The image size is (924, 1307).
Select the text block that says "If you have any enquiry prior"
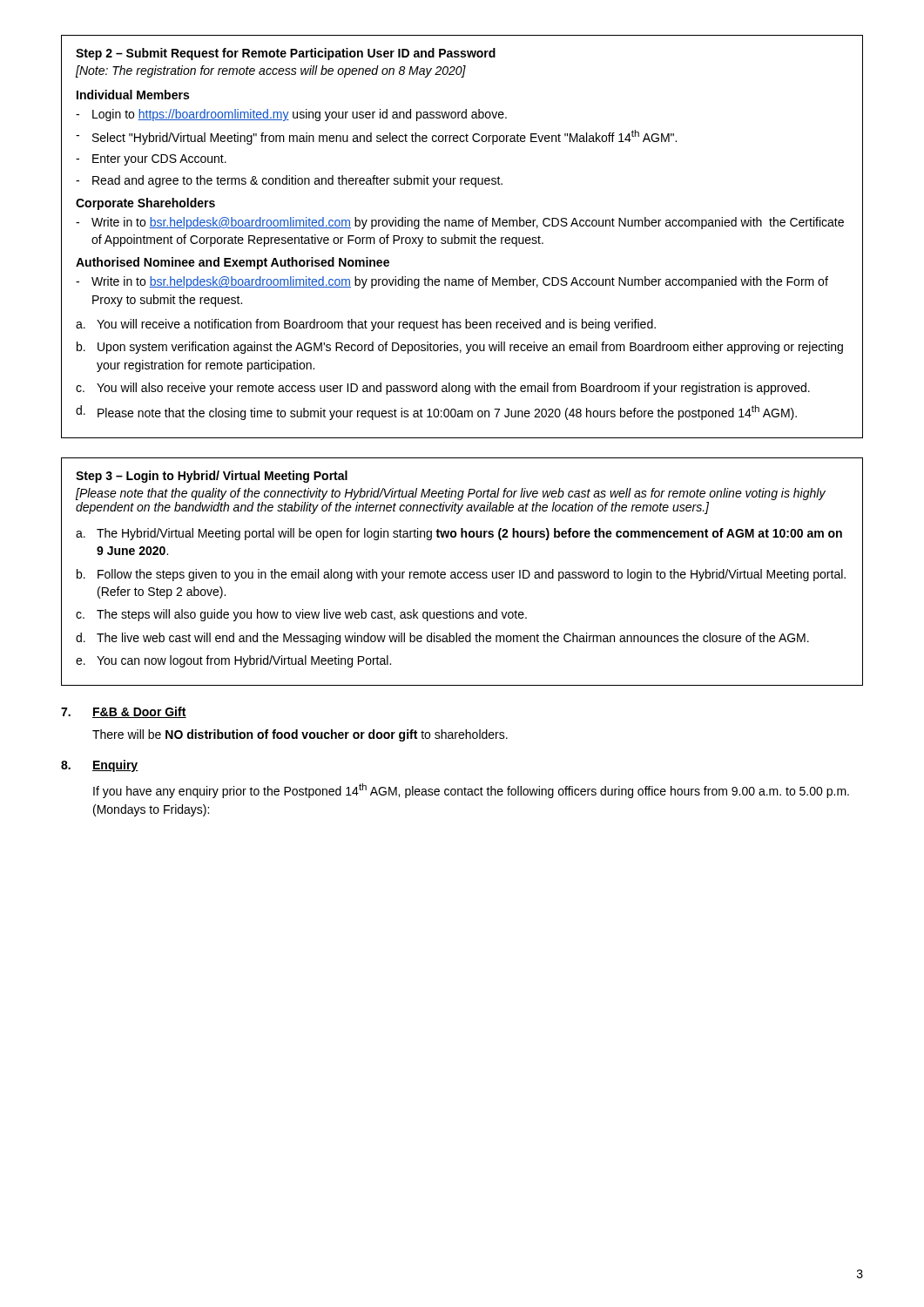point(471,799)
